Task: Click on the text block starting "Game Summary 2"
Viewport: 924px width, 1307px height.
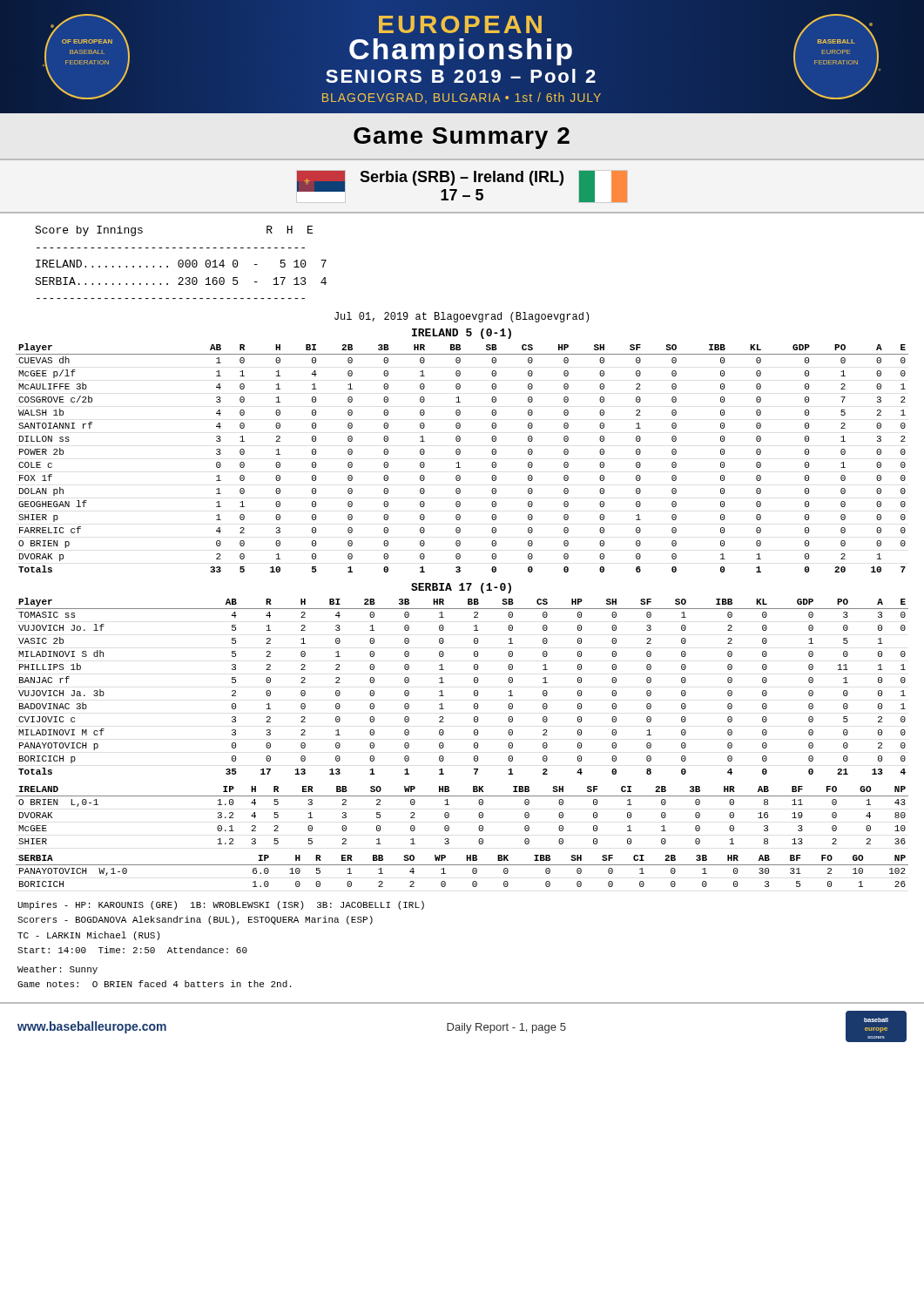Action: click(462, 135)
